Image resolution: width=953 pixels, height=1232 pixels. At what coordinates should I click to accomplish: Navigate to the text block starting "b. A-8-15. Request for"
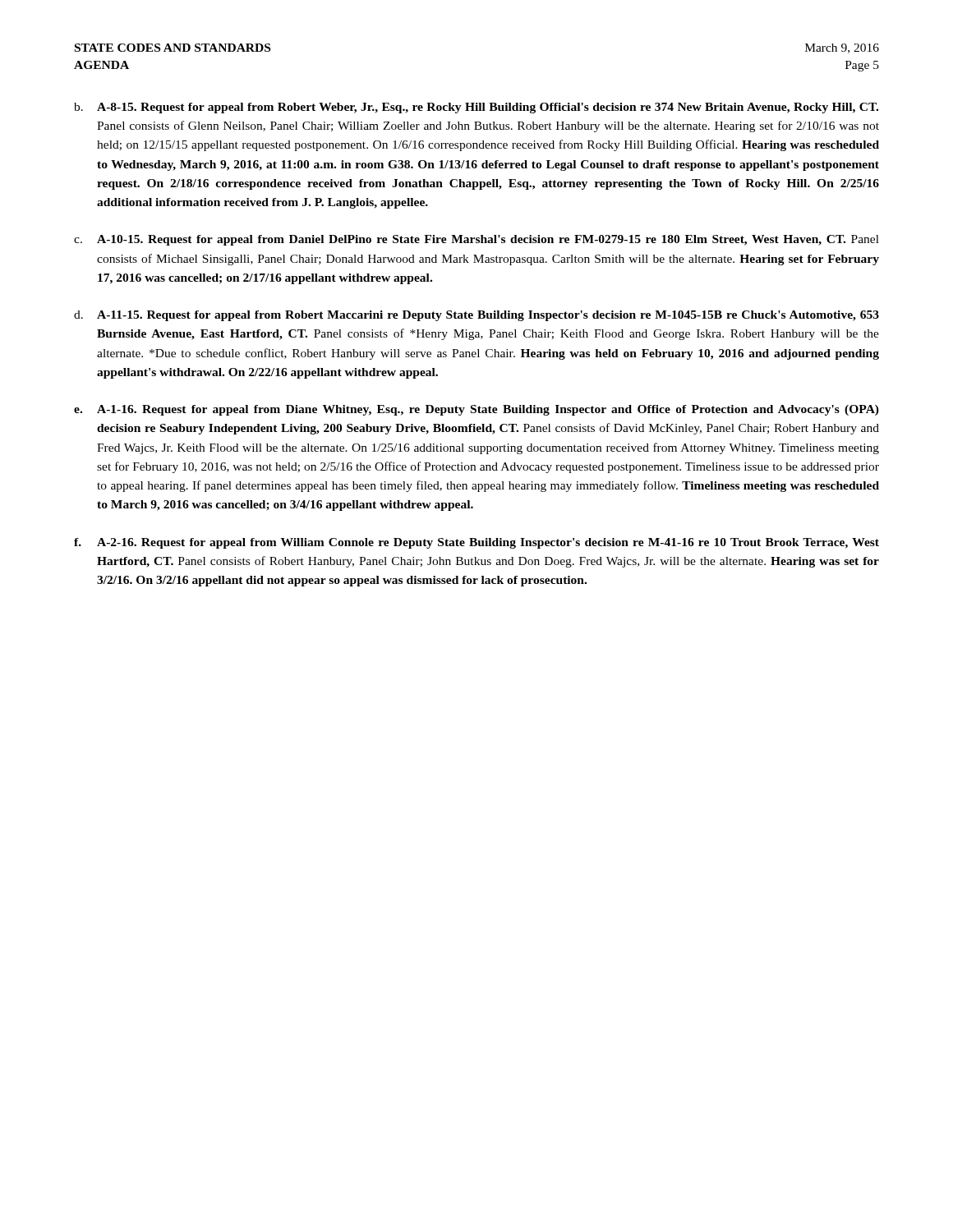tap(476, 154)
